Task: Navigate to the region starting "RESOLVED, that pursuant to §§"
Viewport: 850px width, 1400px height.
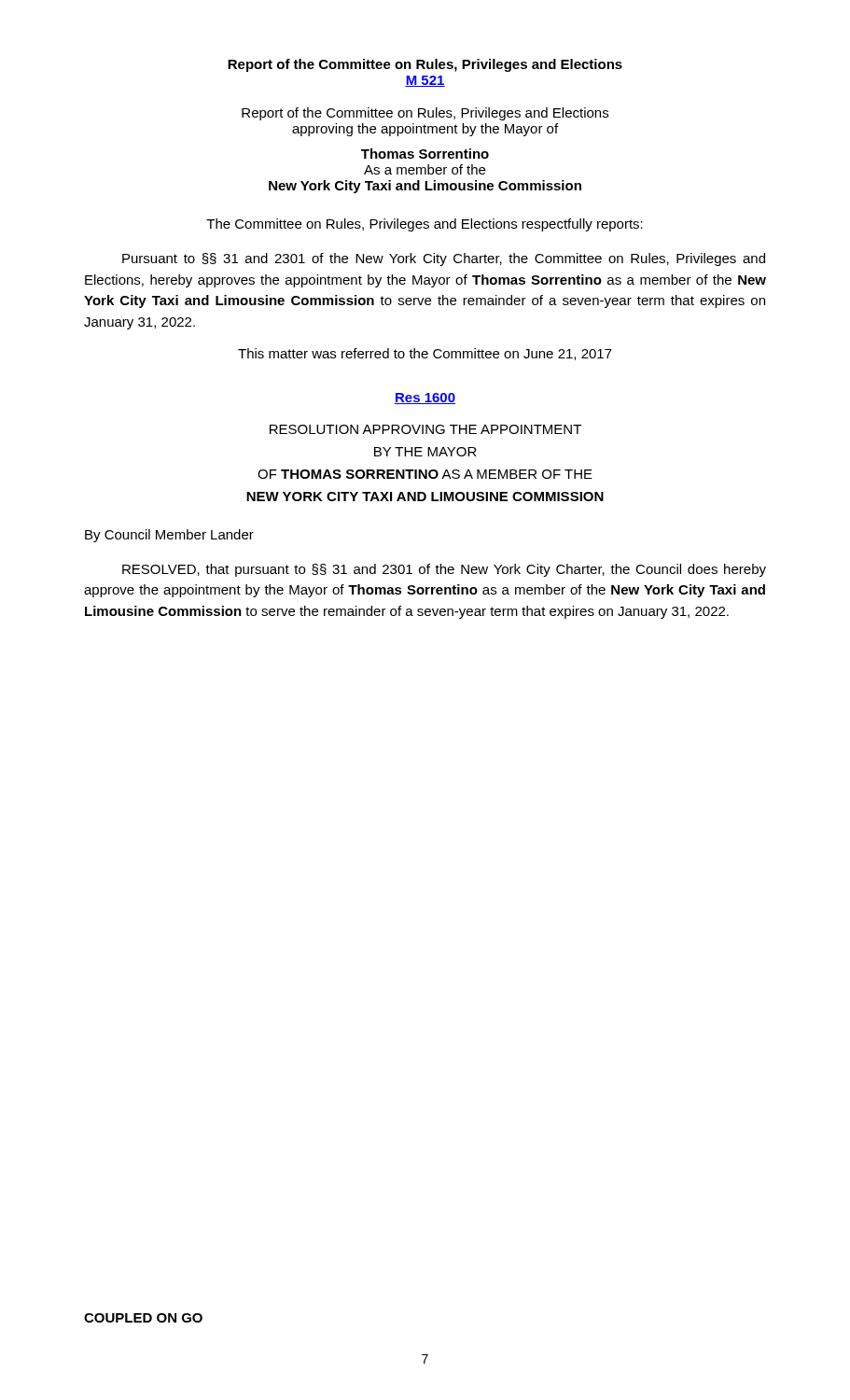Action: (x=425, y=589)
